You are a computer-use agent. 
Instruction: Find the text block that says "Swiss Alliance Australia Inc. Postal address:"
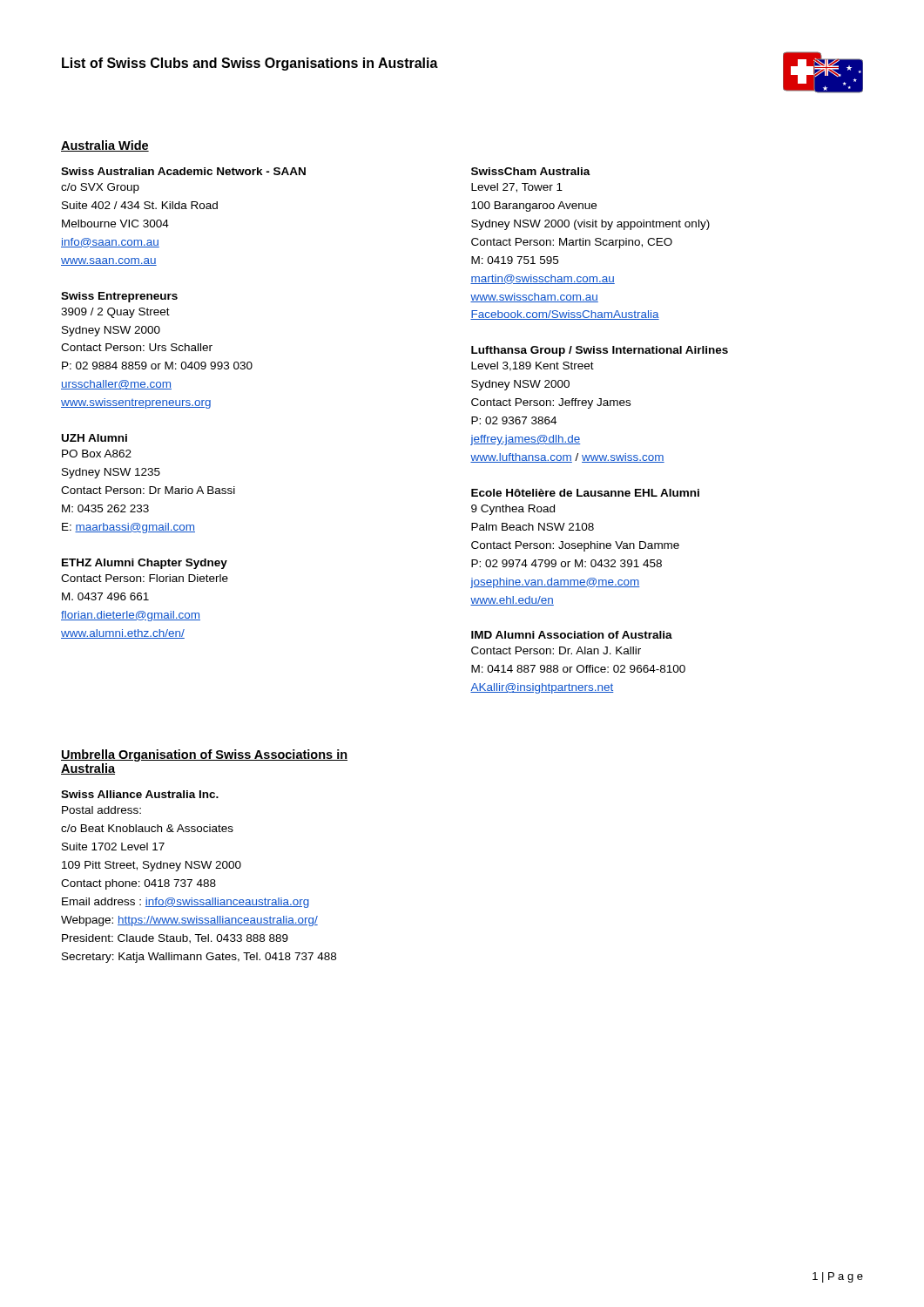tap(140, 794)
